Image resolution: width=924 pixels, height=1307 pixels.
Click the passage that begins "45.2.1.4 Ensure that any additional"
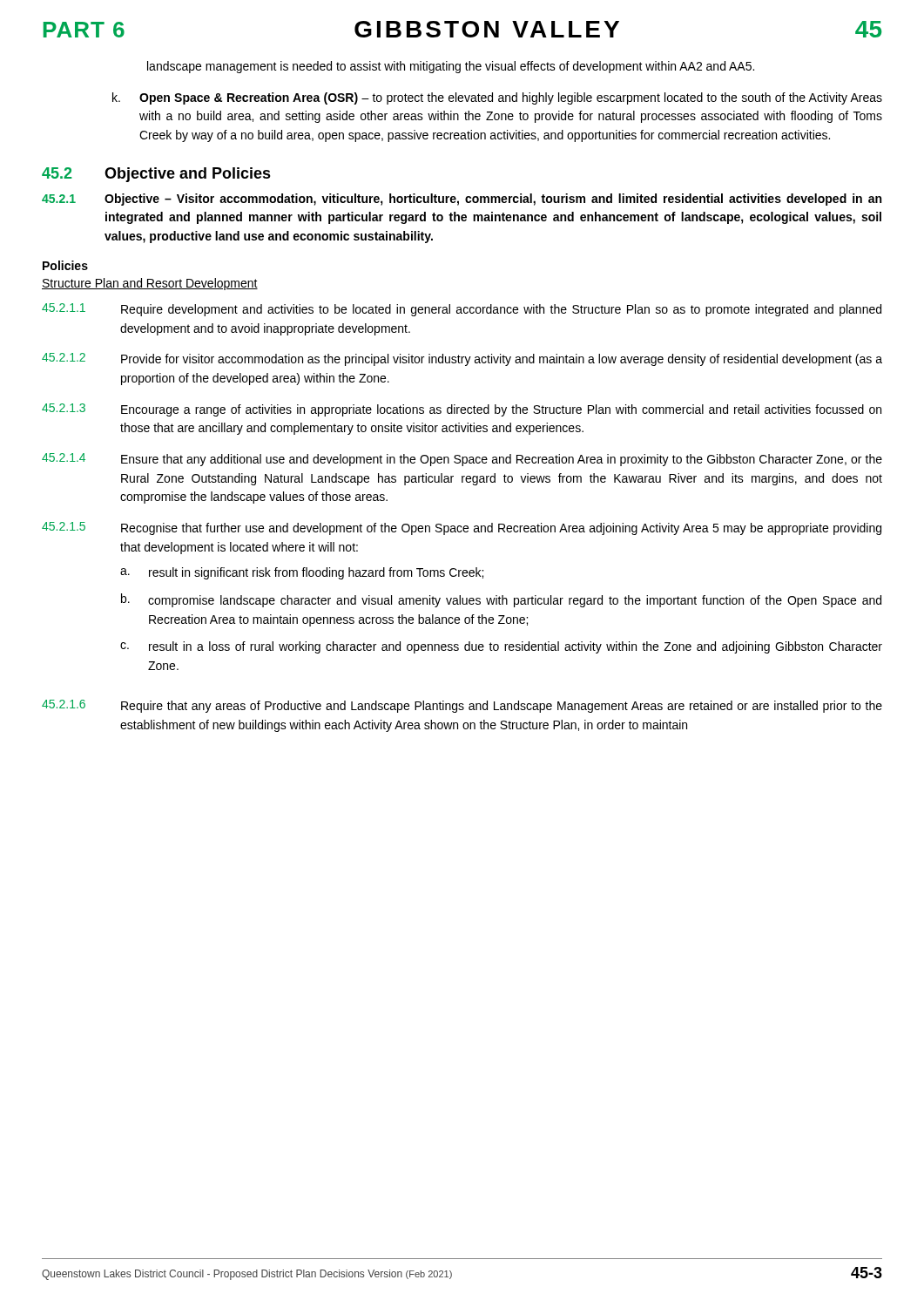pyautogui.click(x=462, y=479)
